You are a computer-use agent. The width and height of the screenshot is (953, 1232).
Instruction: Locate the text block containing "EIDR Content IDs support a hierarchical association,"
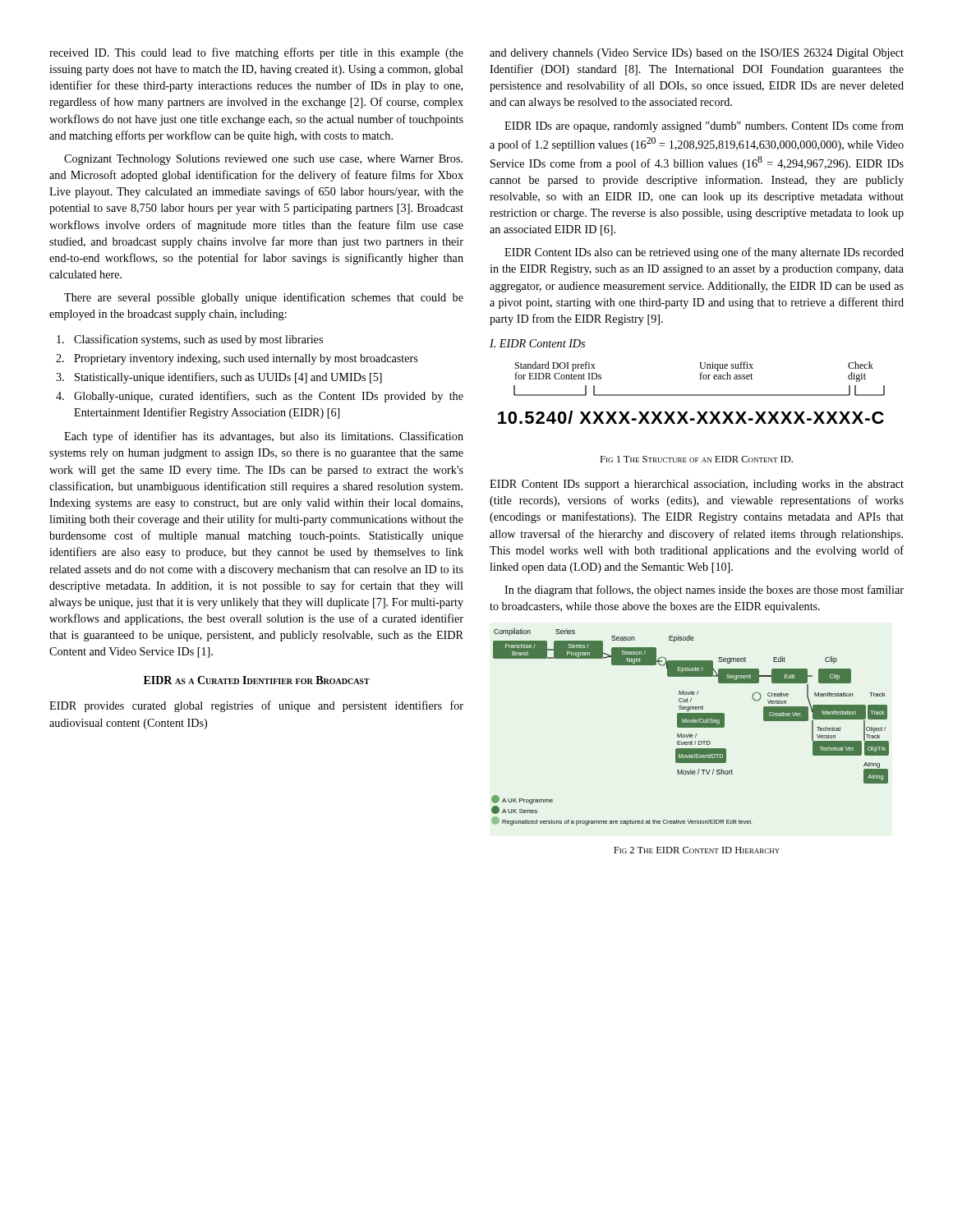[697, 545]
